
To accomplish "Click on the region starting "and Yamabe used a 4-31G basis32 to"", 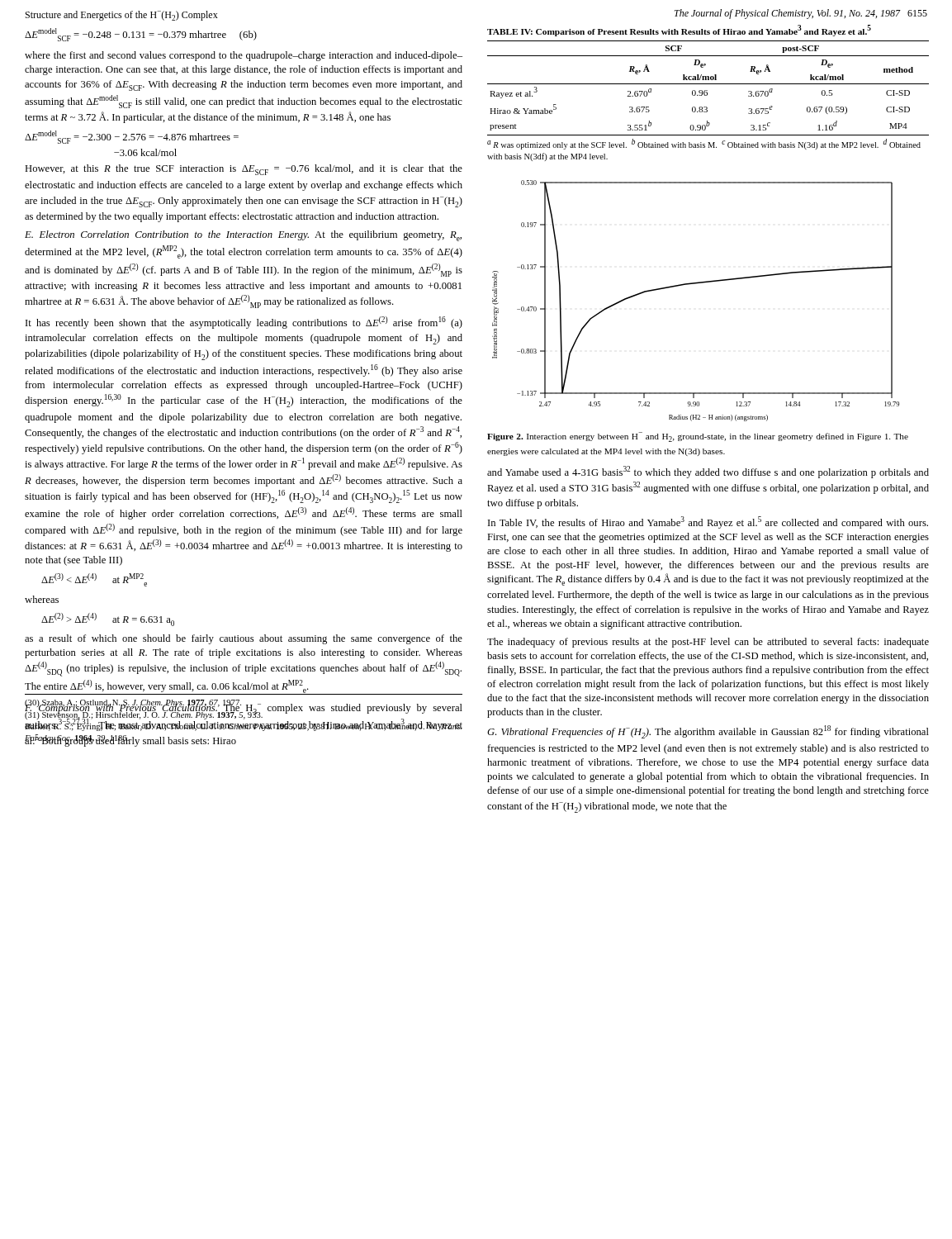I will [x=708, y=487].
